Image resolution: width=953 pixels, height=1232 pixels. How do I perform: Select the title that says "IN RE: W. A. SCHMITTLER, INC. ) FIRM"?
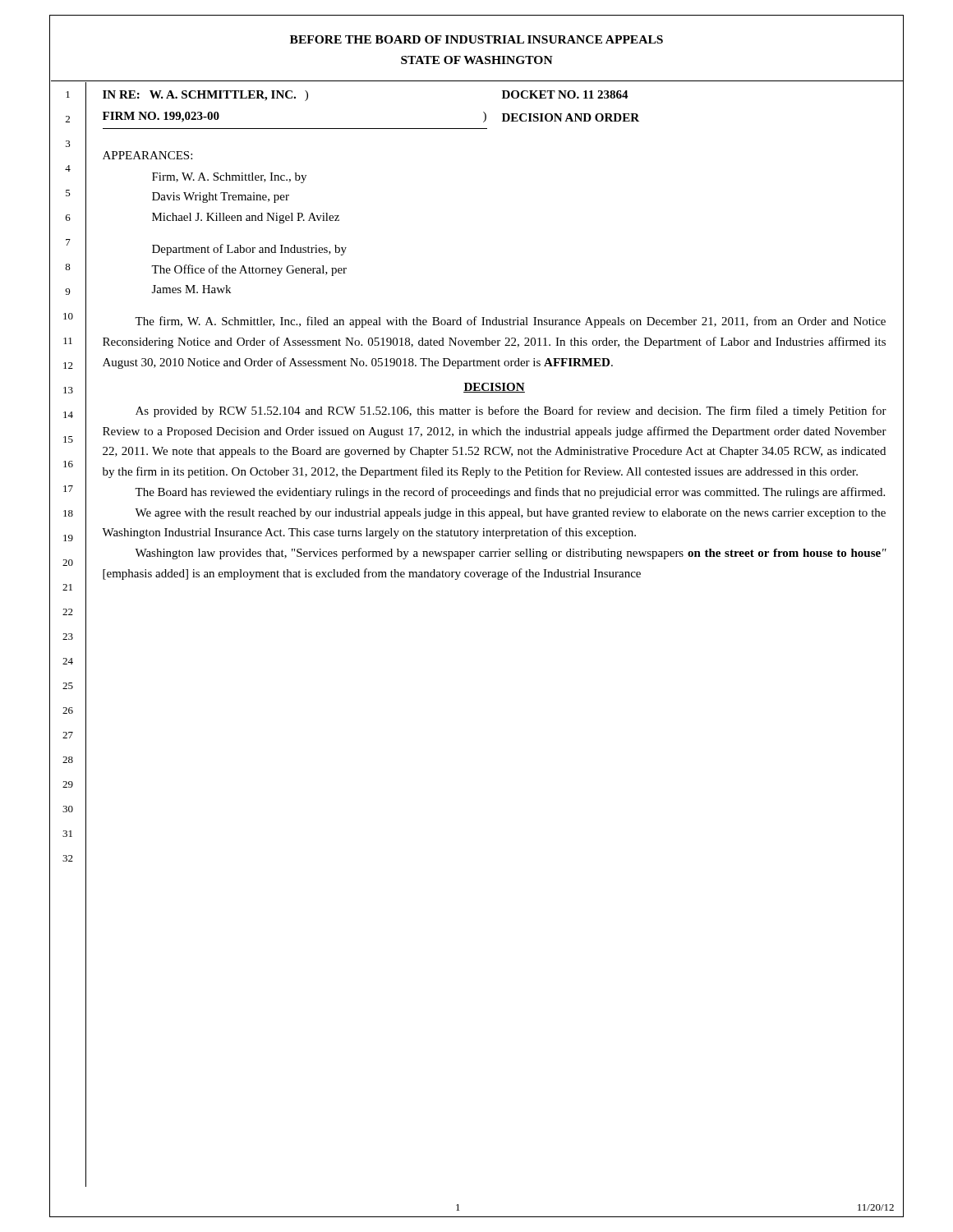[x=494, y=107]
